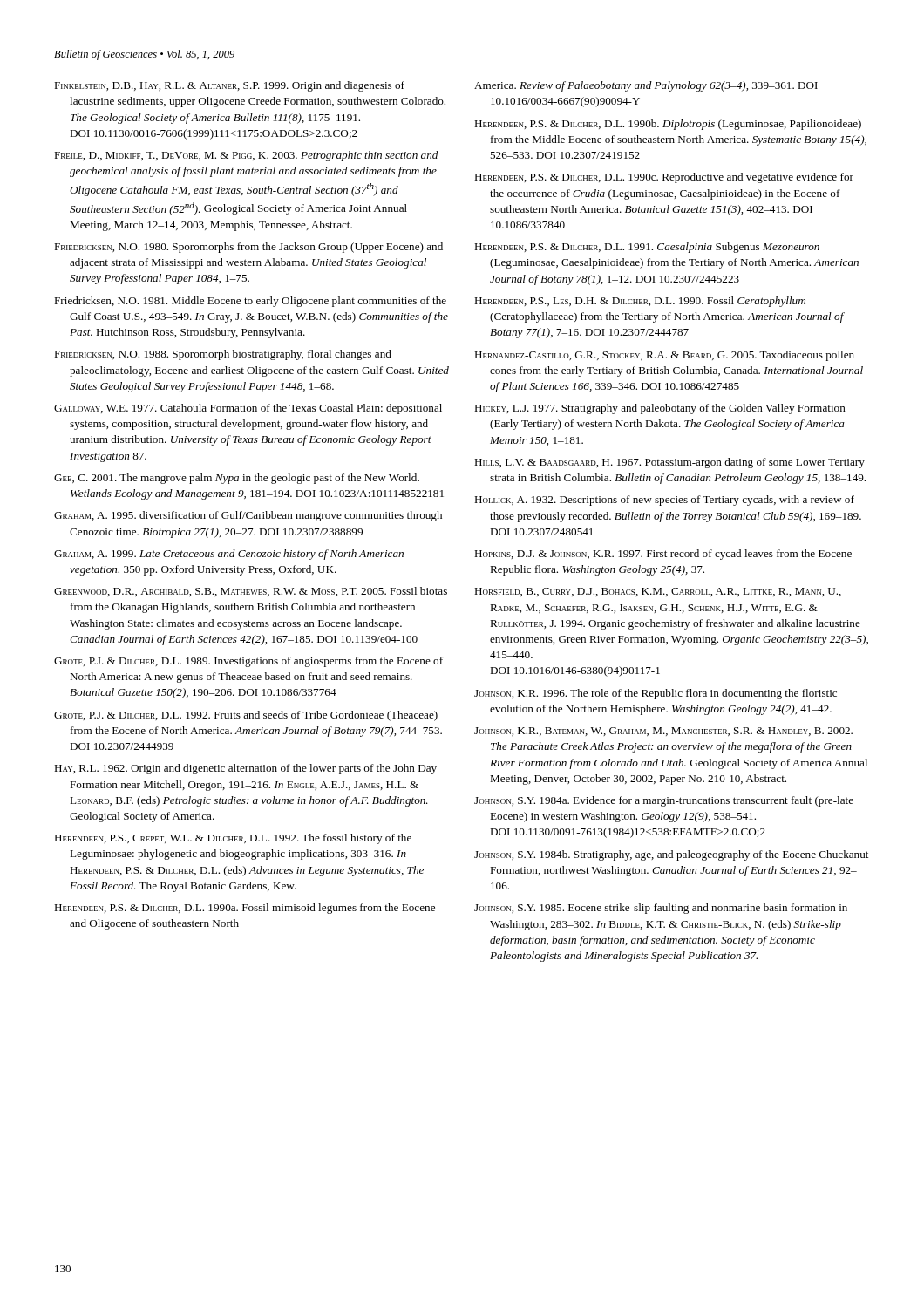Where is the passage that starts "Finkelstein, D.B., Hay,"?
The width and height of the screenshot is (924, 1308).
pyautogui.click(x=250, y=109)
